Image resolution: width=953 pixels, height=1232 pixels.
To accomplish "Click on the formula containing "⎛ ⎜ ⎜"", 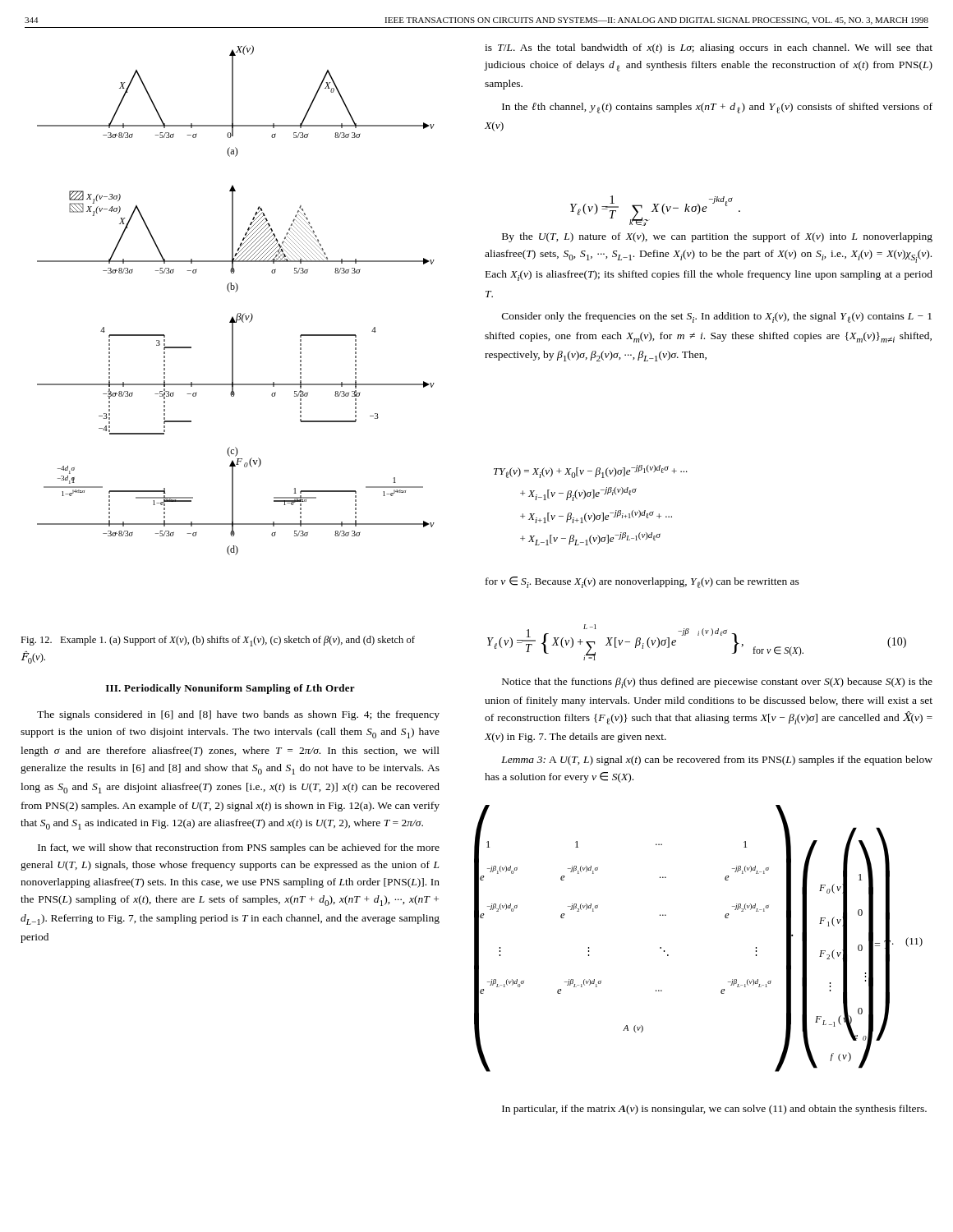I will pos(708,945).
